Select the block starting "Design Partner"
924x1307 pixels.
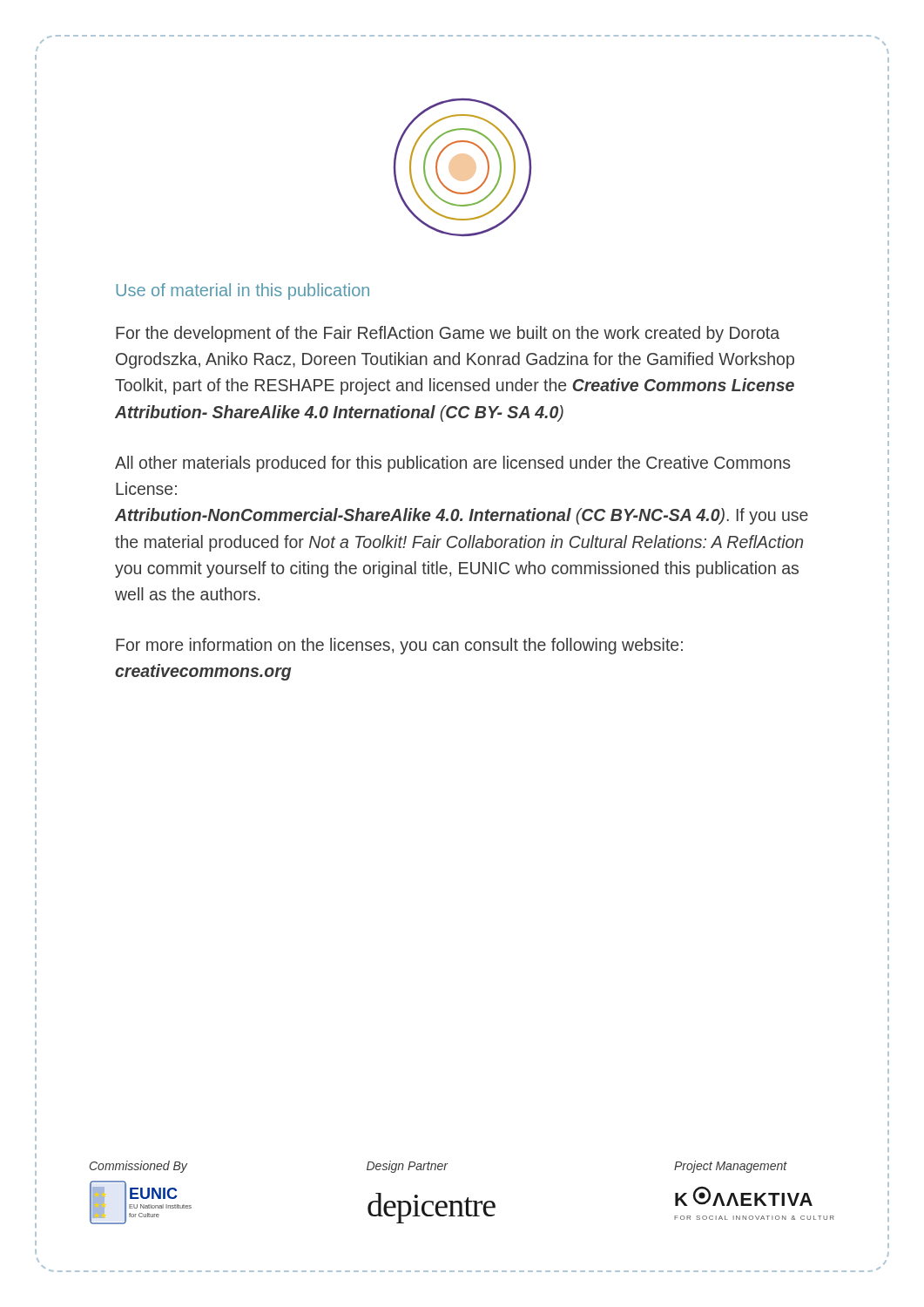click(x=407, y=1166)
